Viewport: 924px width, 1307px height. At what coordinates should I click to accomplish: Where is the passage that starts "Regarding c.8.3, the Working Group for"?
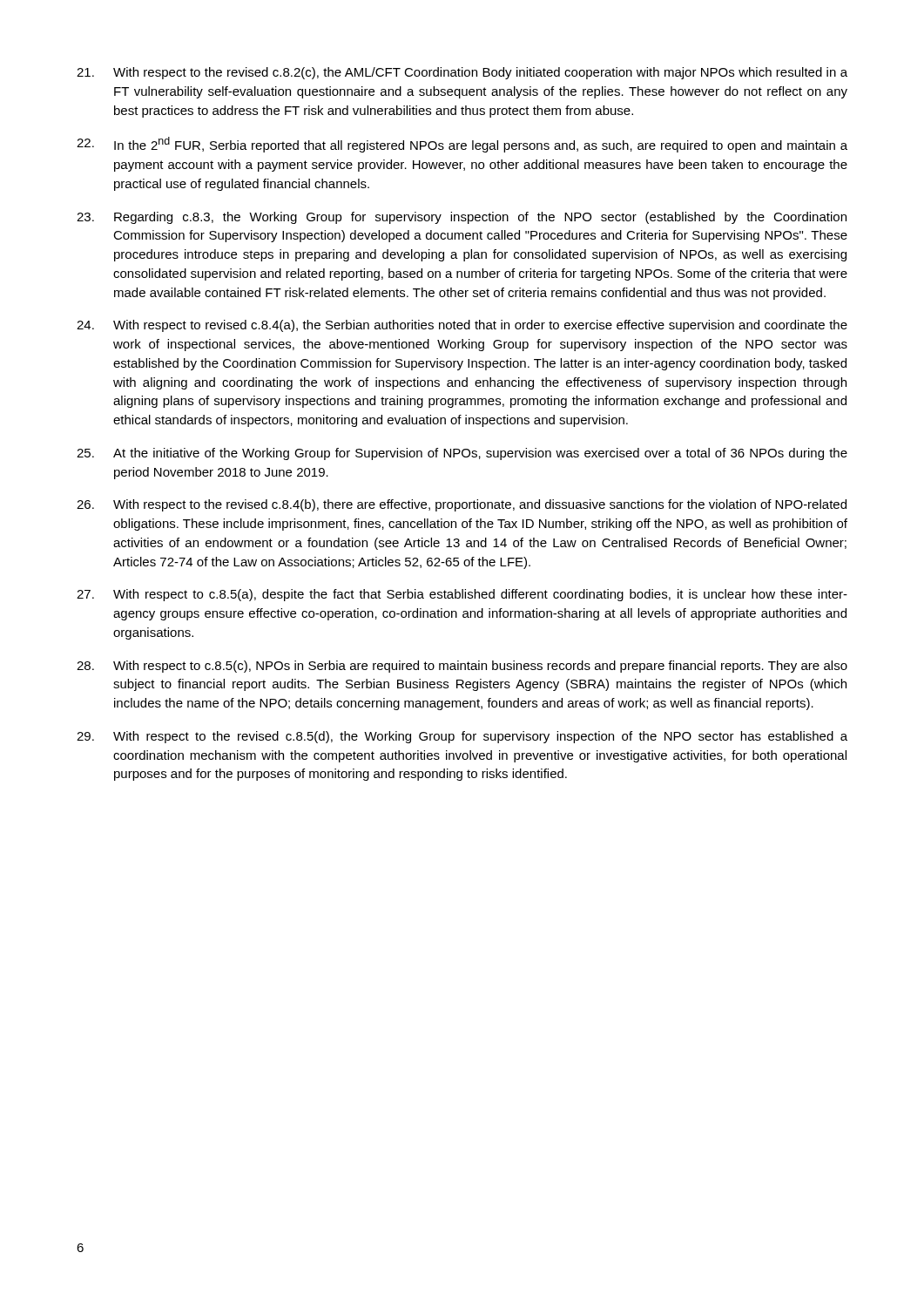click(x=462, y=254)
